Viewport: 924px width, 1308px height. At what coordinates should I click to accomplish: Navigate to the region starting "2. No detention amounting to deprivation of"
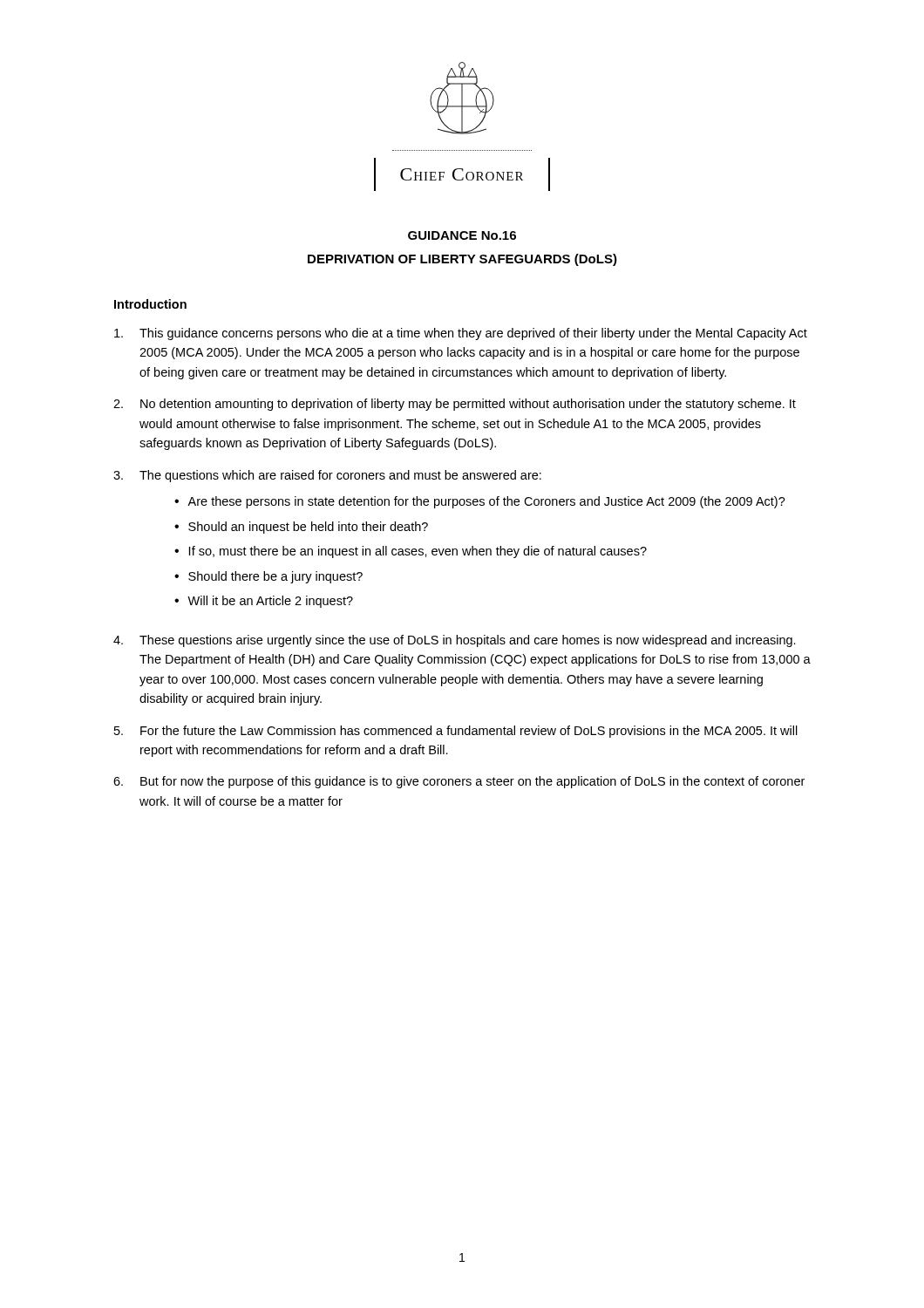pyautogui.click(x=462, y=424)
